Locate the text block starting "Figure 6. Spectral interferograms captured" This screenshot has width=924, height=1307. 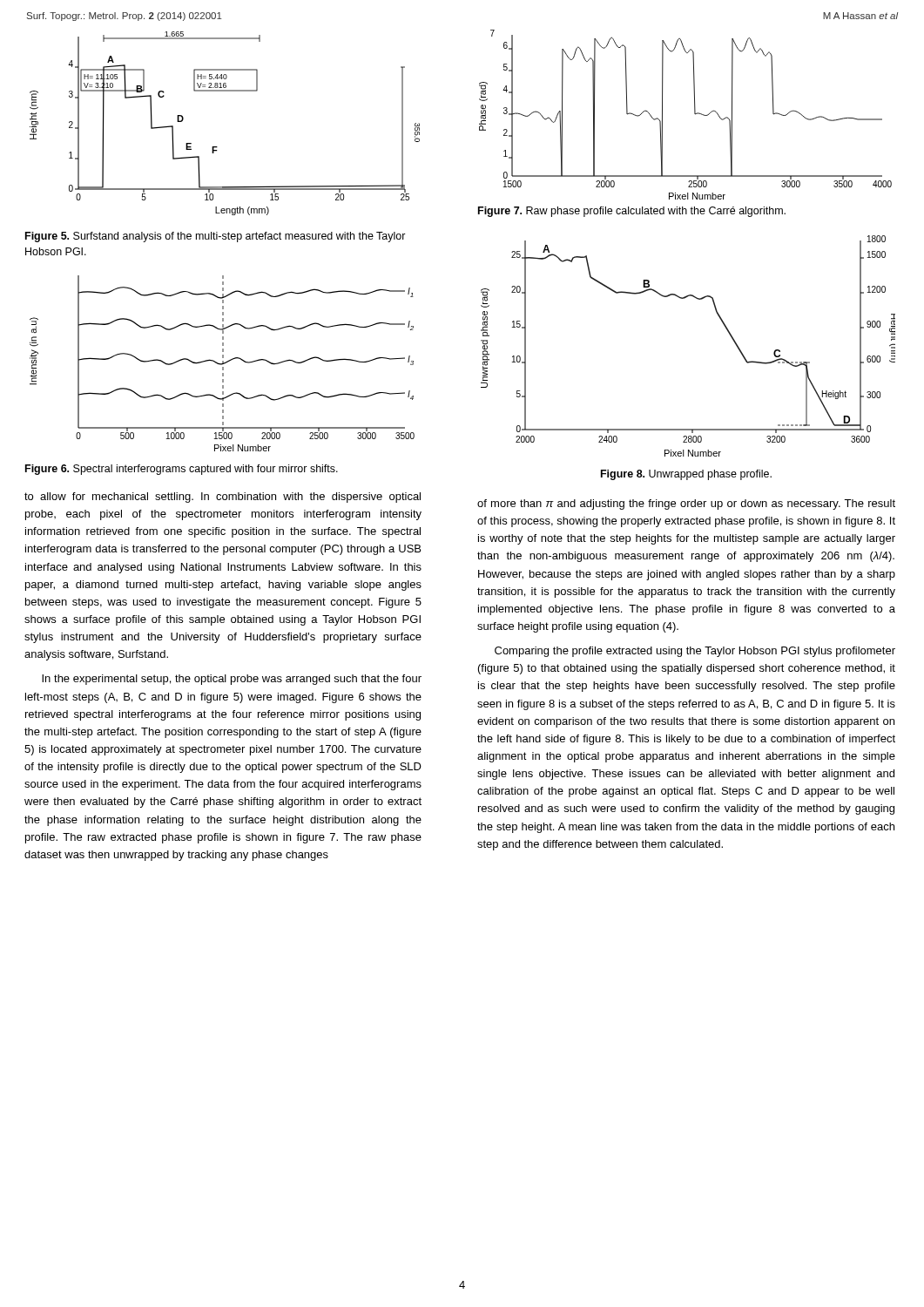[x=181, y=469]
